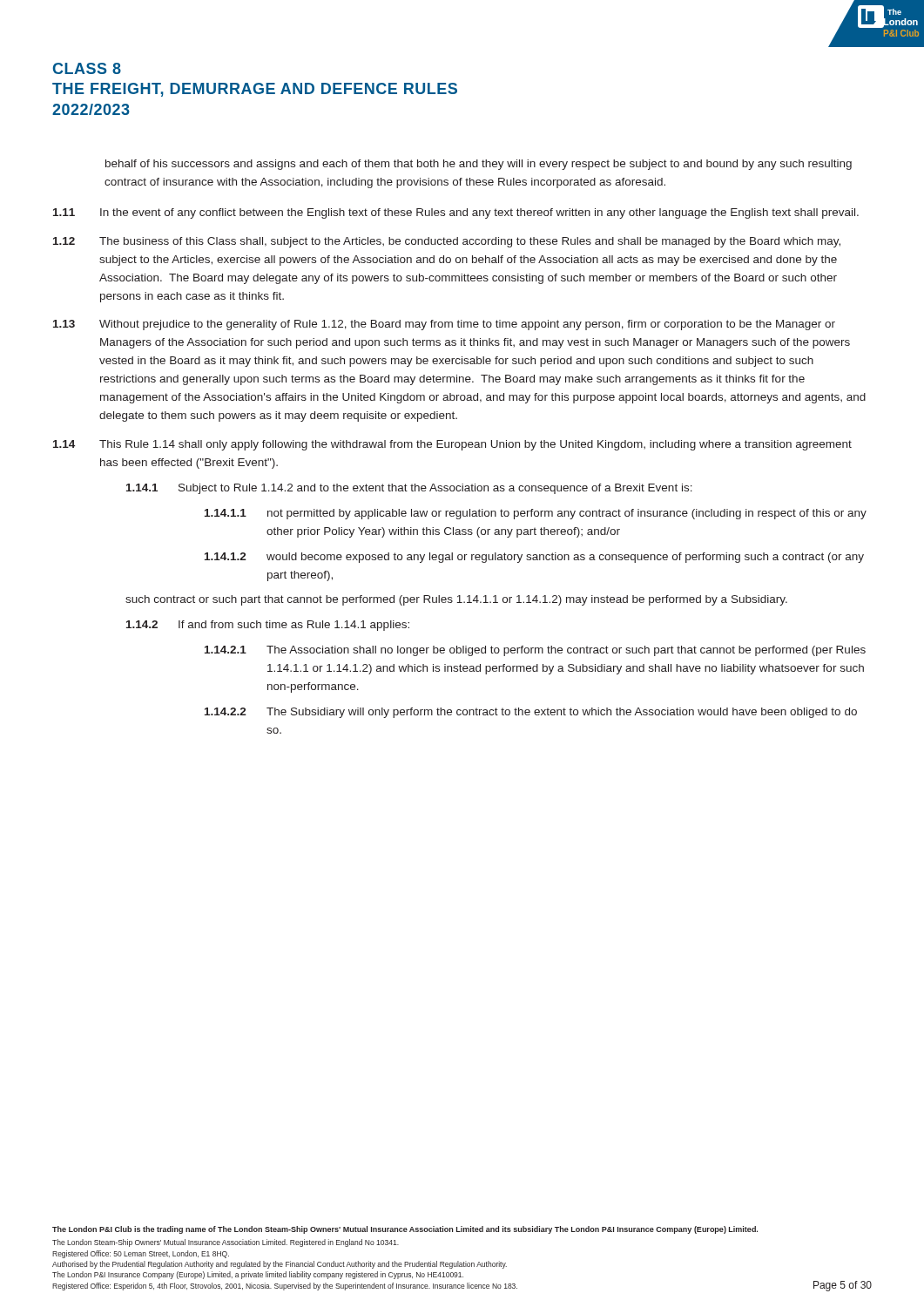Select the block starting "CLASS 8THE FREIGHT, DEMURRAGE AND DEFENCE RULES2022/2023"
Image resolution: width=924 pixels, height=1307 pixels.
coord(314,90)
